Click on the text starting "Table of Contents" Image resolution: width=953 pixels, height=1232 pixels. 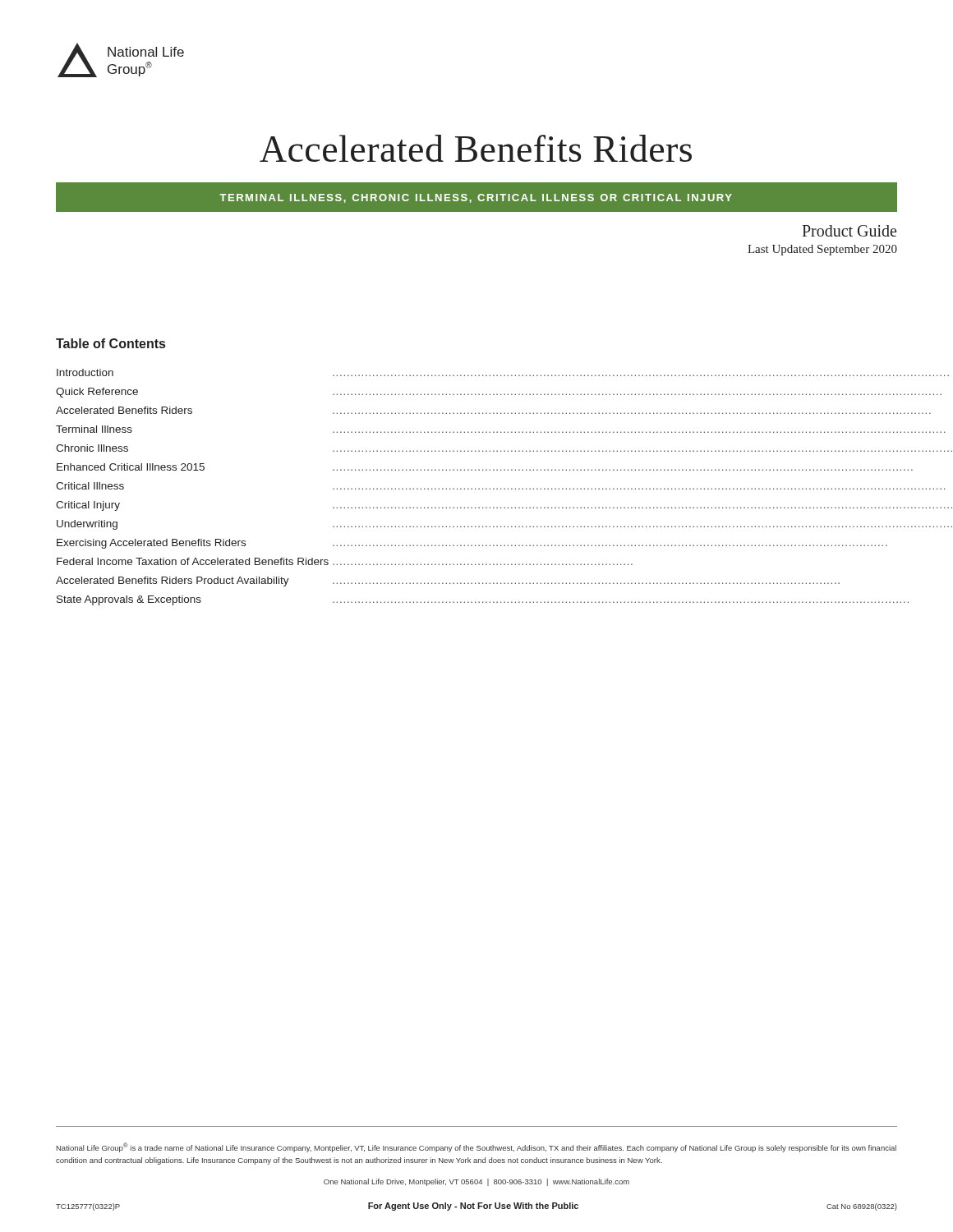[x=111, y=344]
